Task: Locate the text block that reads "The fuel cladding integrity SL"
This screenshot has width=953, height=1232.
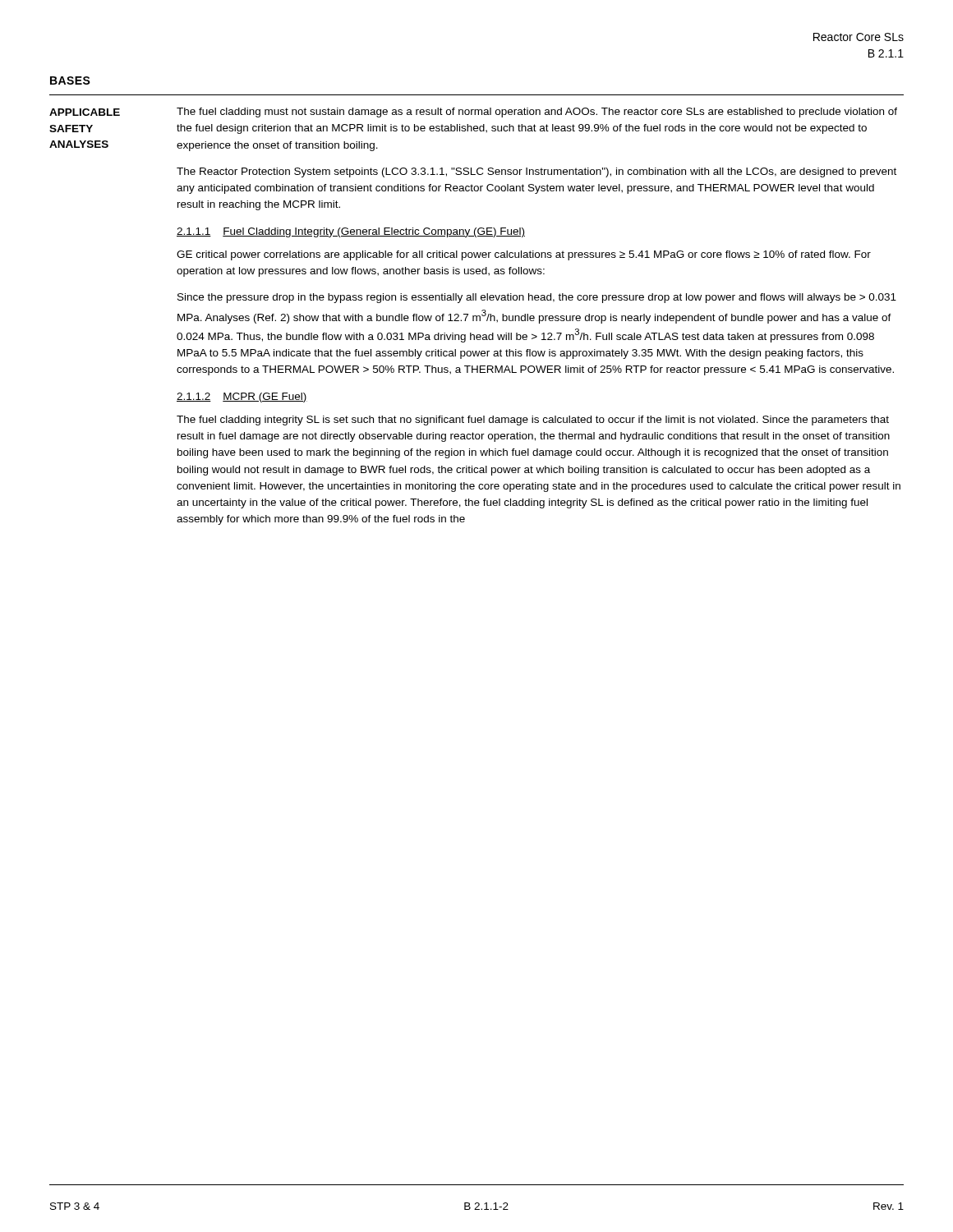Action: pos(540,469)
